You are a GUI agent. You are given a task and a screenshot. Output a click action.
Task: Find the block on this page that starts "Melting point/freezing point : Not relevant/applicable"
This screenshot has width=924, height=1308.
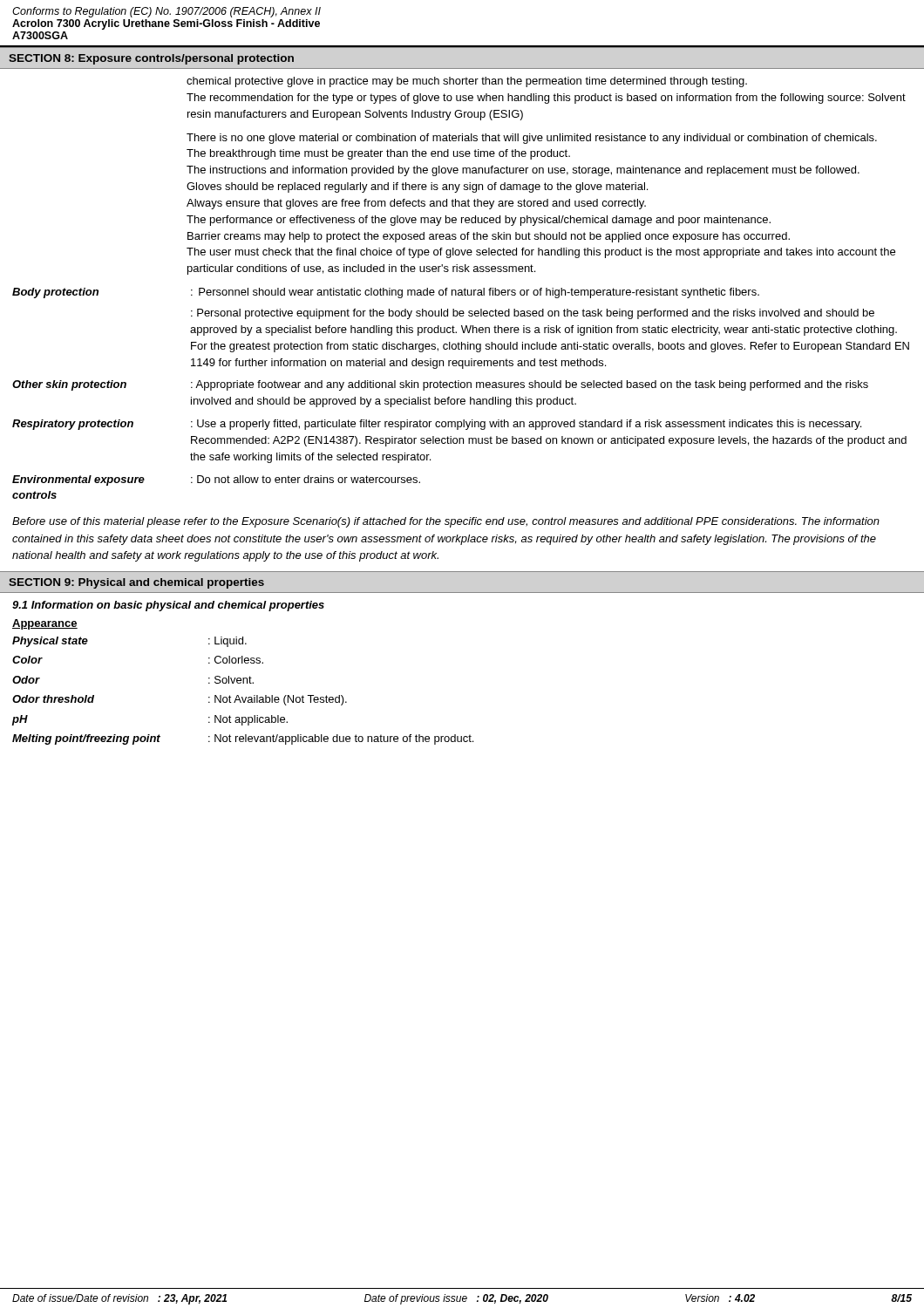[462, 739]
